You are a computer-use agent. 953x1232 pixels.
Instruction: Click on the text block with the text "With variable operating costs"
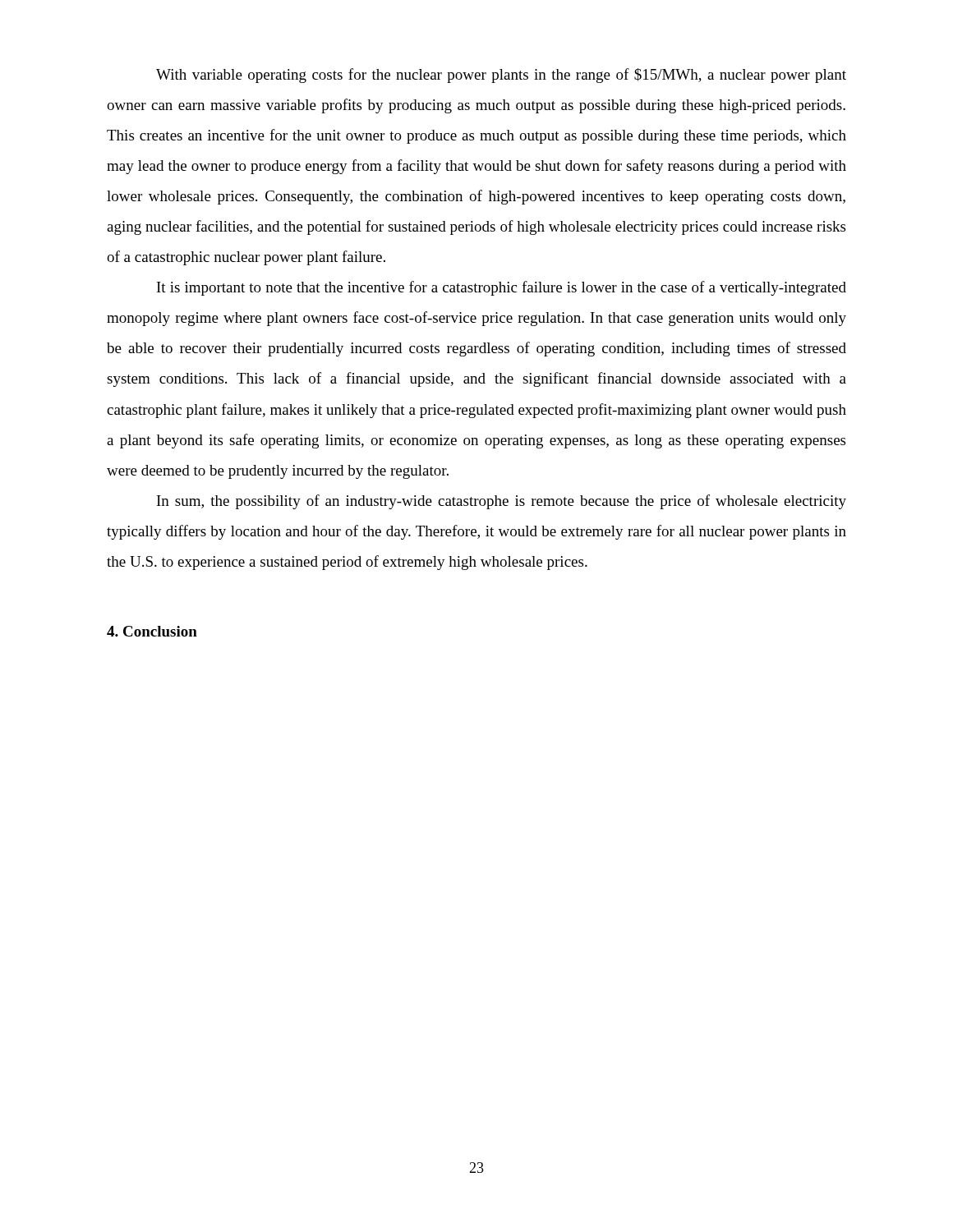coord(476,166)
